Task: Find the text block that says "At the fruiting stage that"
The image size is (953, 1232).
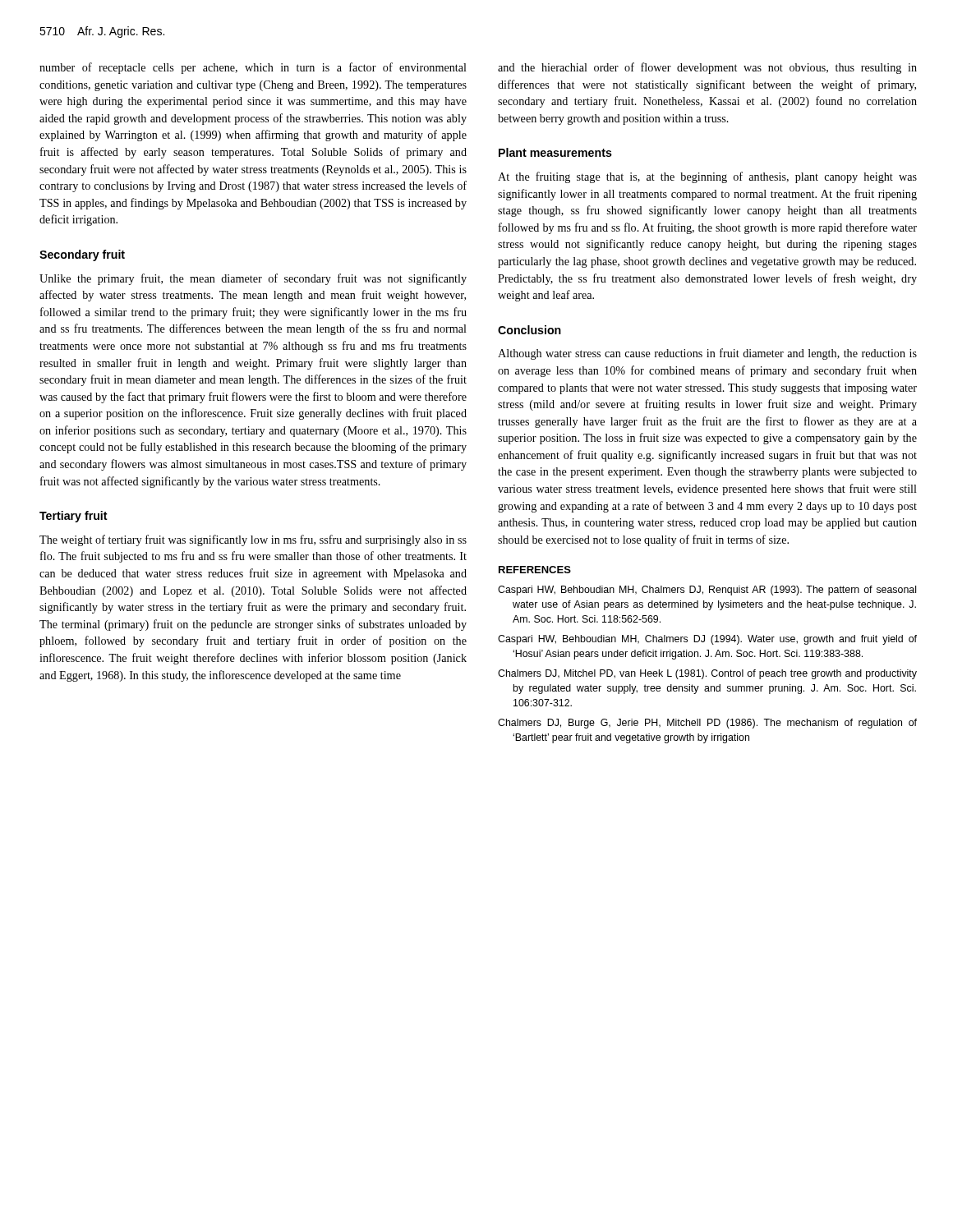Action: coord(707,236)
